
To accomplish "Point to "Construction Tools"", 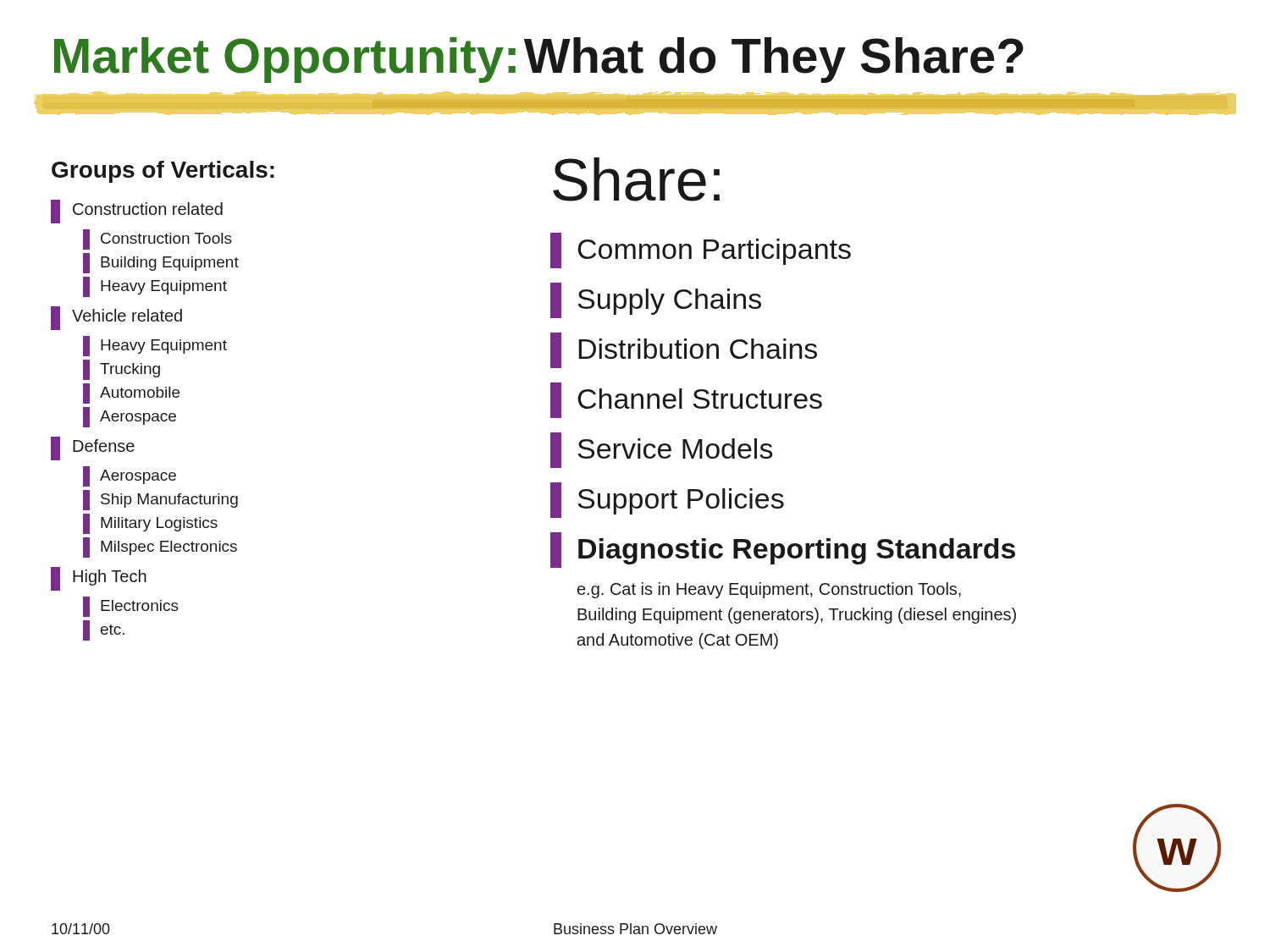I will 157,239.
